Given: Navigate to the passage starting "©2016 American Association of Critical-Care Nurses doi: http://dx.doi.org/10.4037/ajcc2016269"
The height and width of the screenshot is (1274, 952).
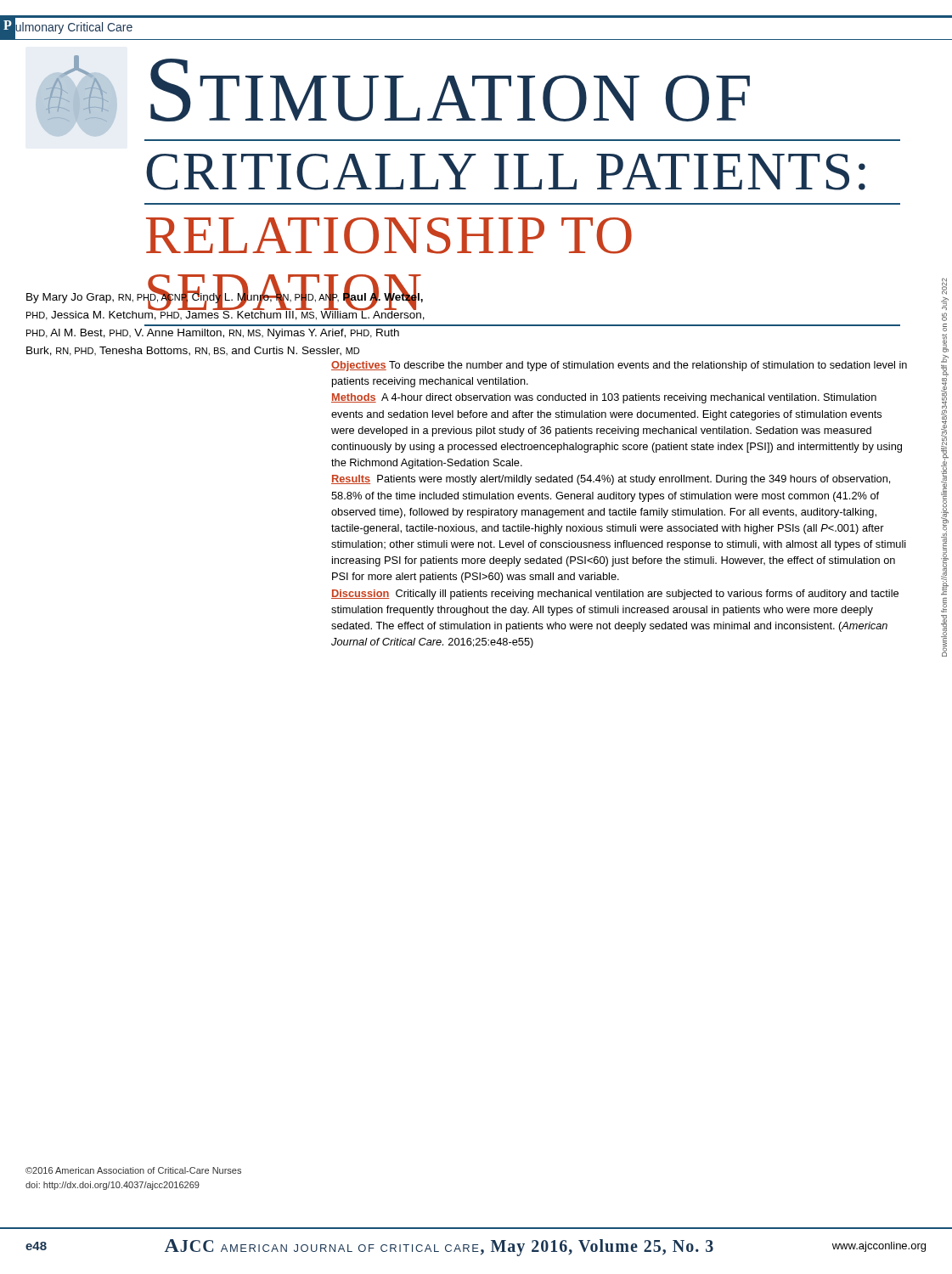Looking at the screenshot, I should (x=134, y=1178).
